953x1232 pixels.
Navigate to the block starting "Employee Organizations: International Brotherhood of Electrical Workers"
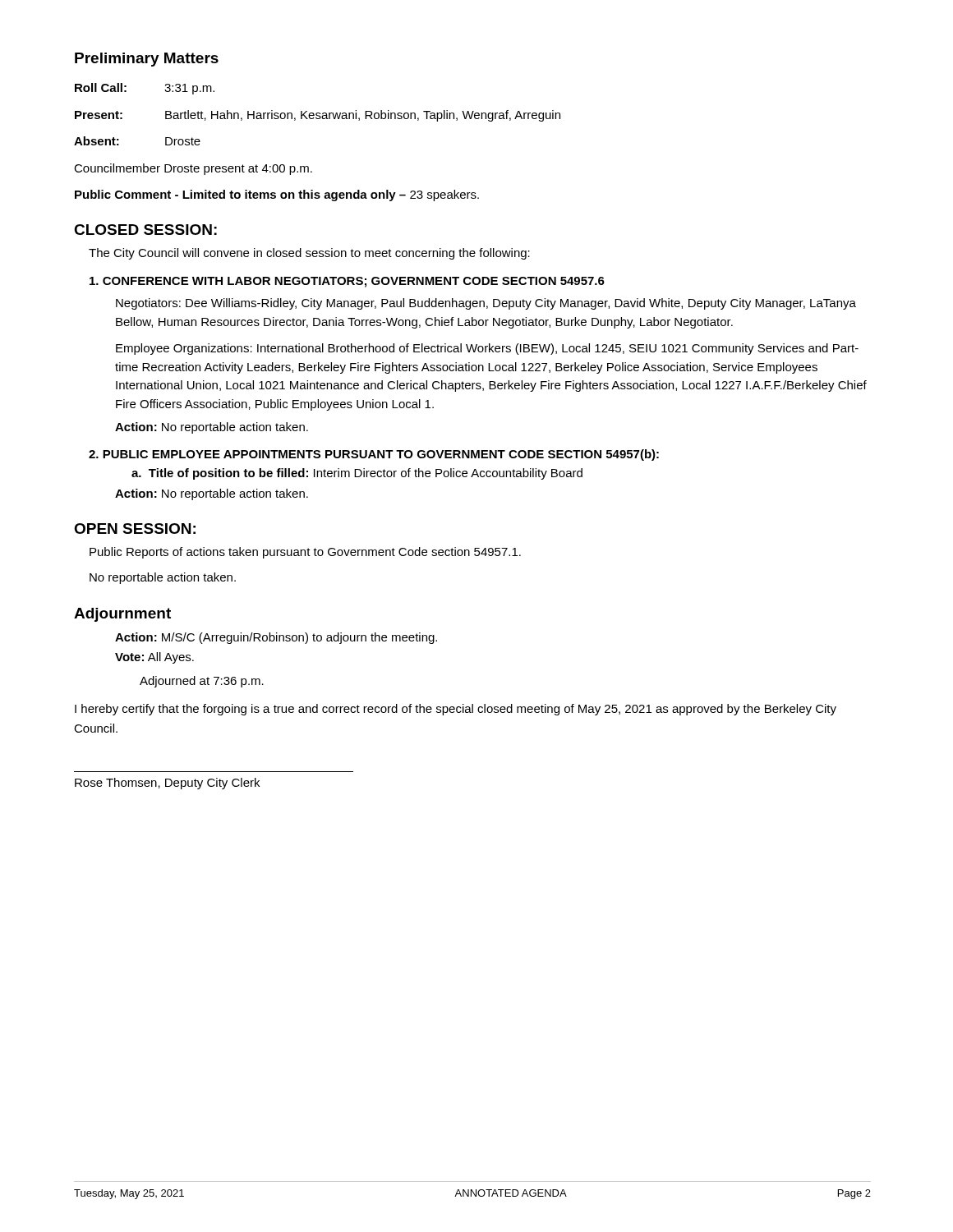tap(491, 376)
